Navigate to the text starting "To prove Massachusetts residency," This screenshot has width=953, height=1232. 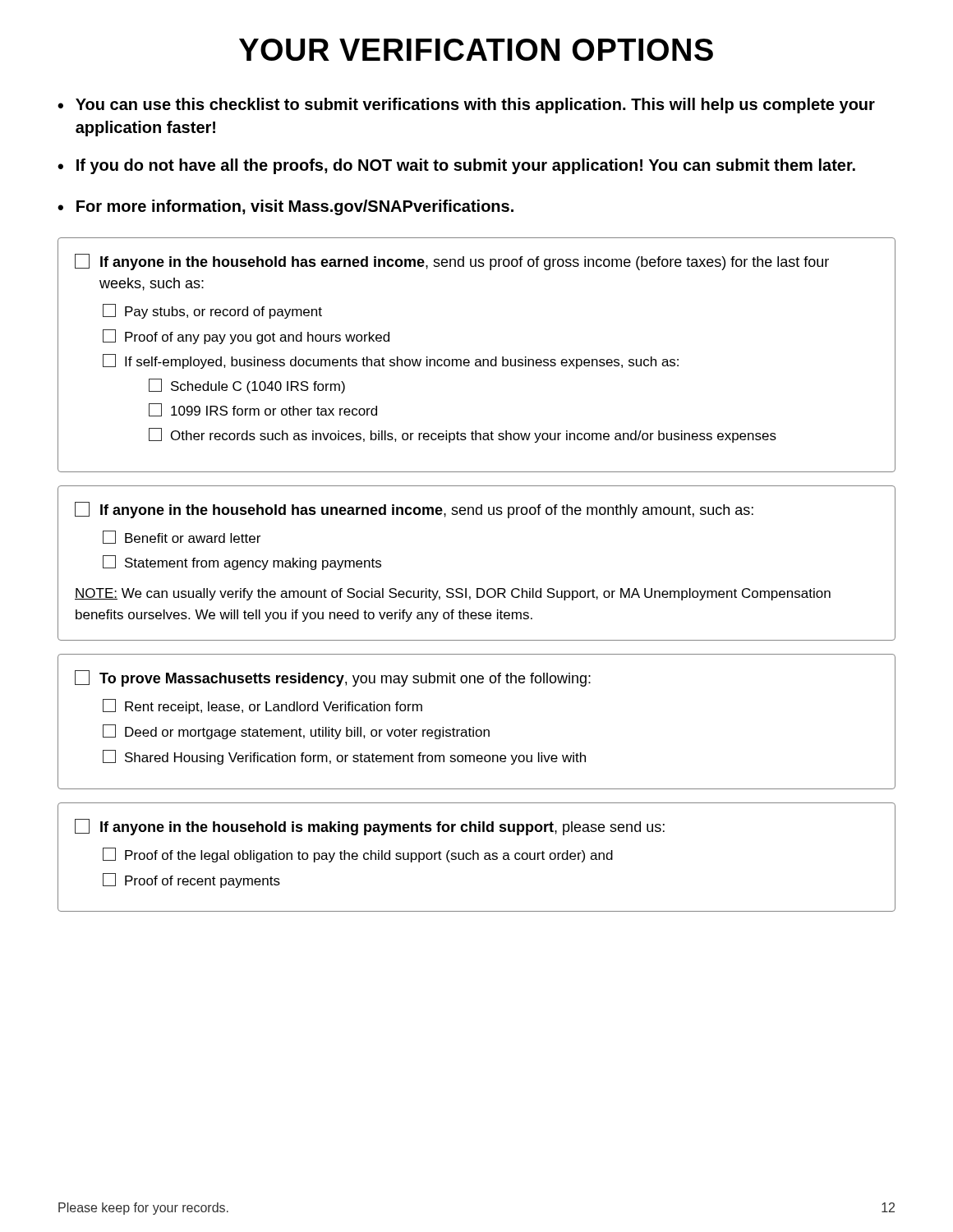tap(476, 718)
